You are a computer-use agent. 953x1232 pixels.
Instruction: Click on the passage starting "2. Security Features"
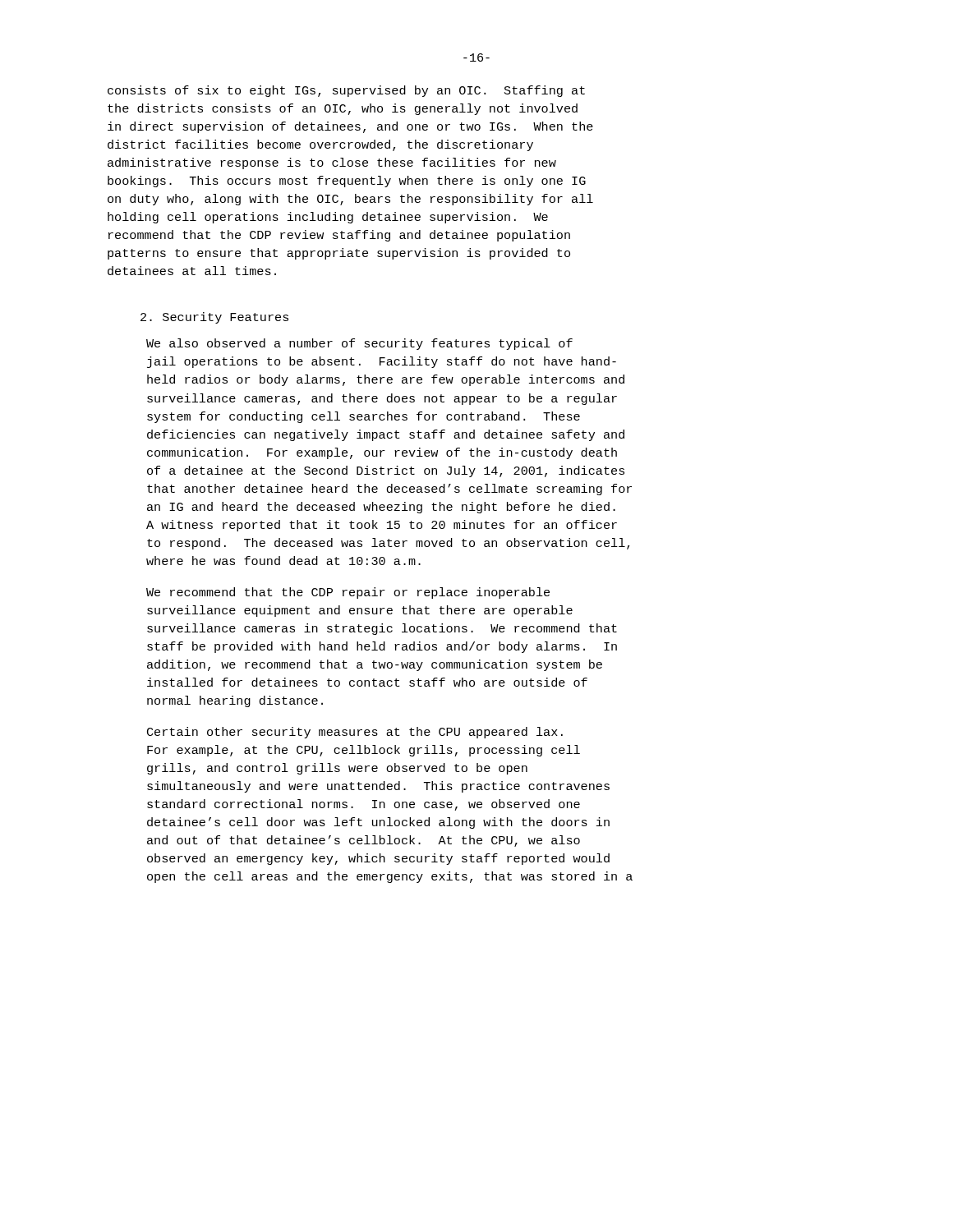click(x=215, y=318)
